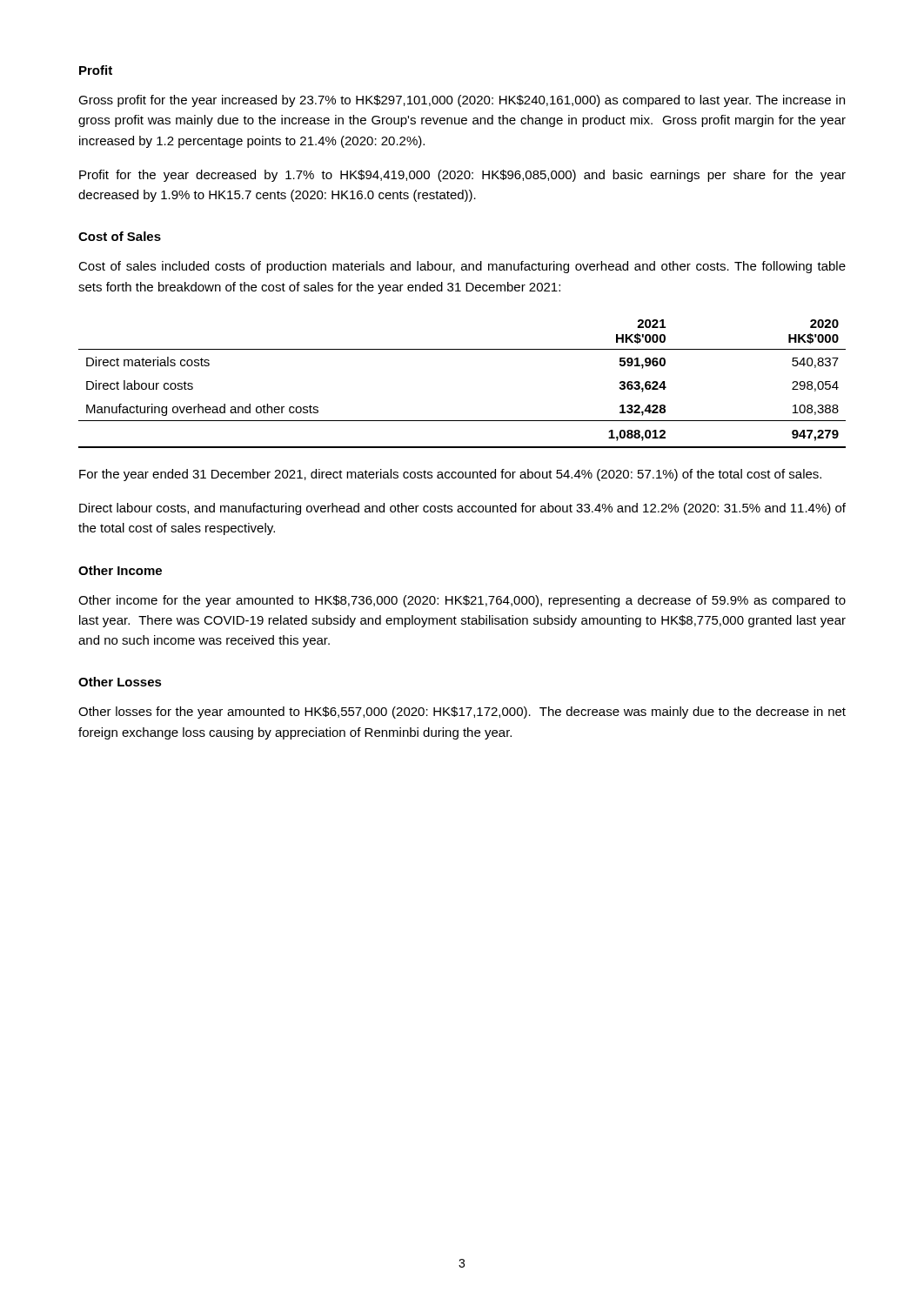Image resolution: width=924 pixels, height=1305 pixels.
Task: Where is the passage that starts "Gross profit for the year increased by"?
Action: click(462, 120)
